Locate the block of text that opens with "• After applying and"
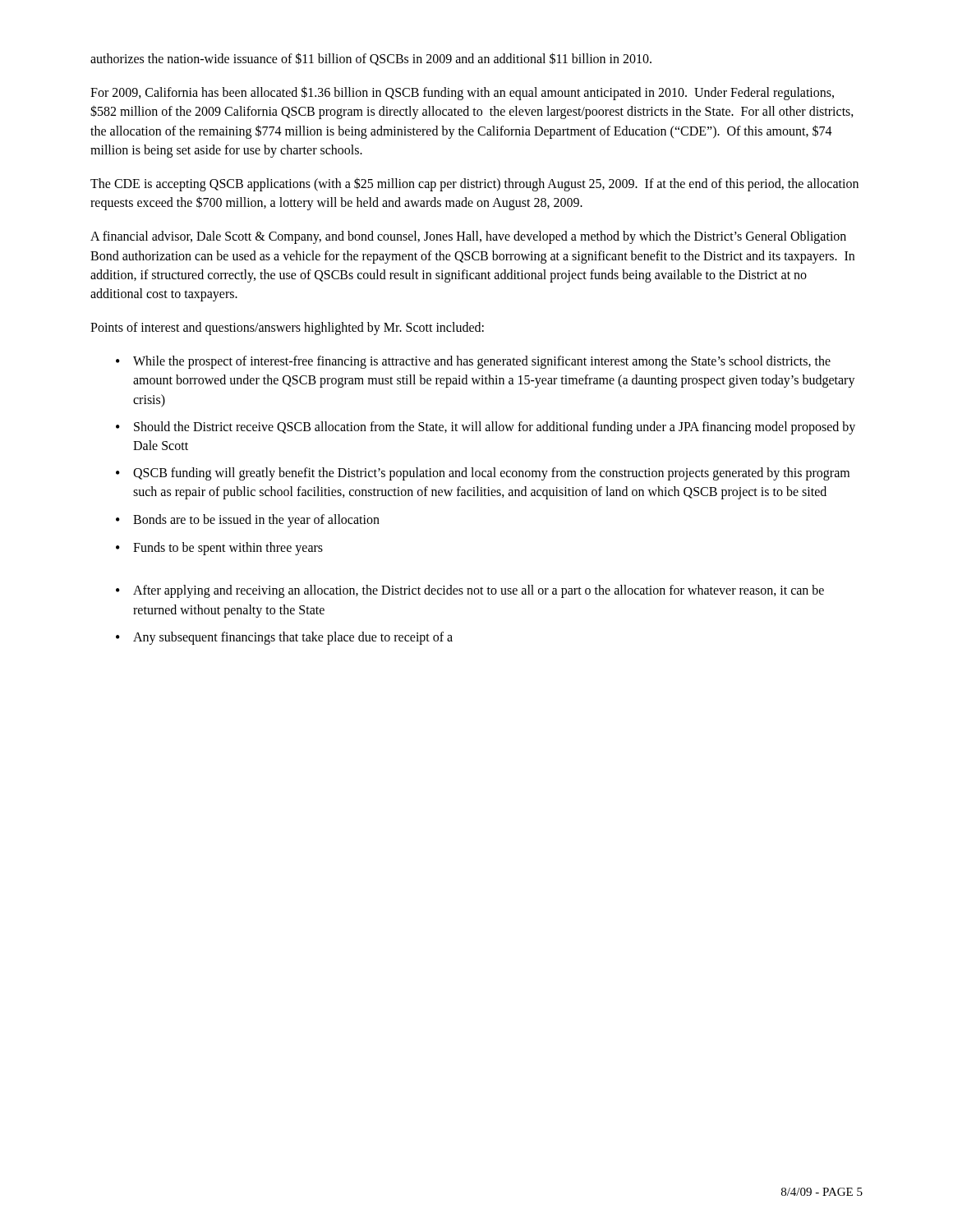 tap(489, 600)
